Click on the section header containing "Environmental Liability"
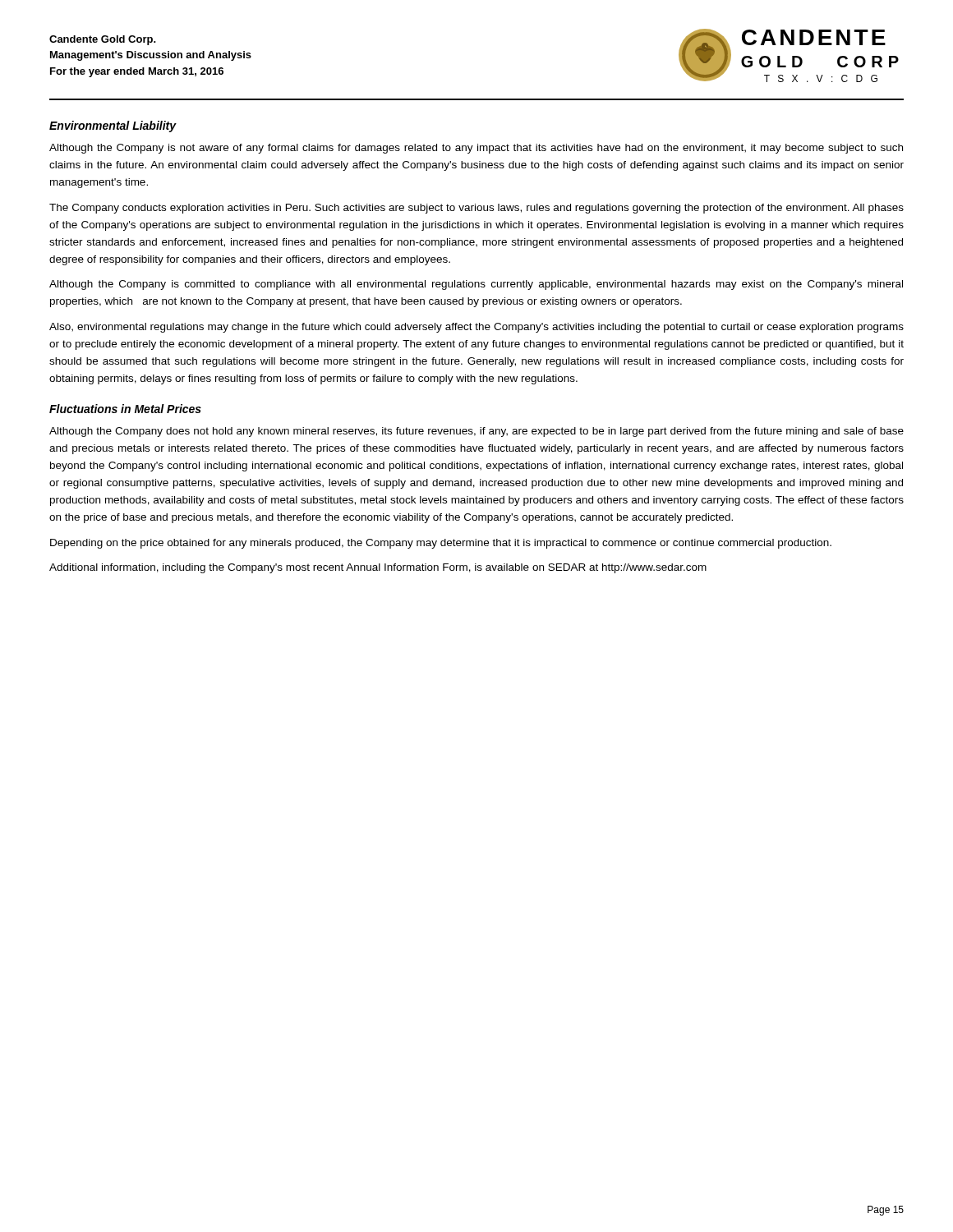 tap(113, 126)
